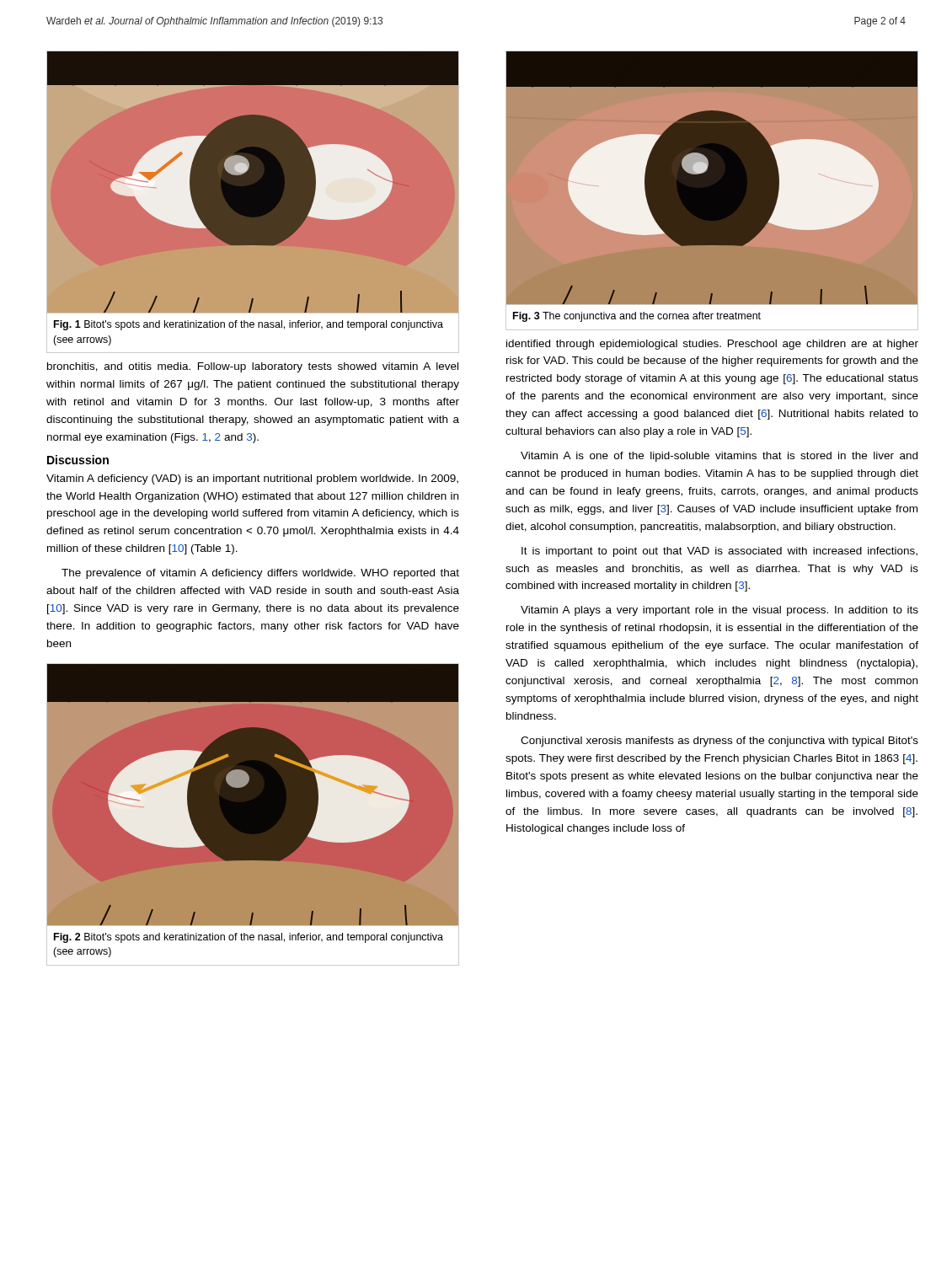Locate the text block containing "bronchitis, and otitis media. Follow-up laboratory"
Image resolution: width=952 pixels, height=1264 pixels.
tap(253, 402)
